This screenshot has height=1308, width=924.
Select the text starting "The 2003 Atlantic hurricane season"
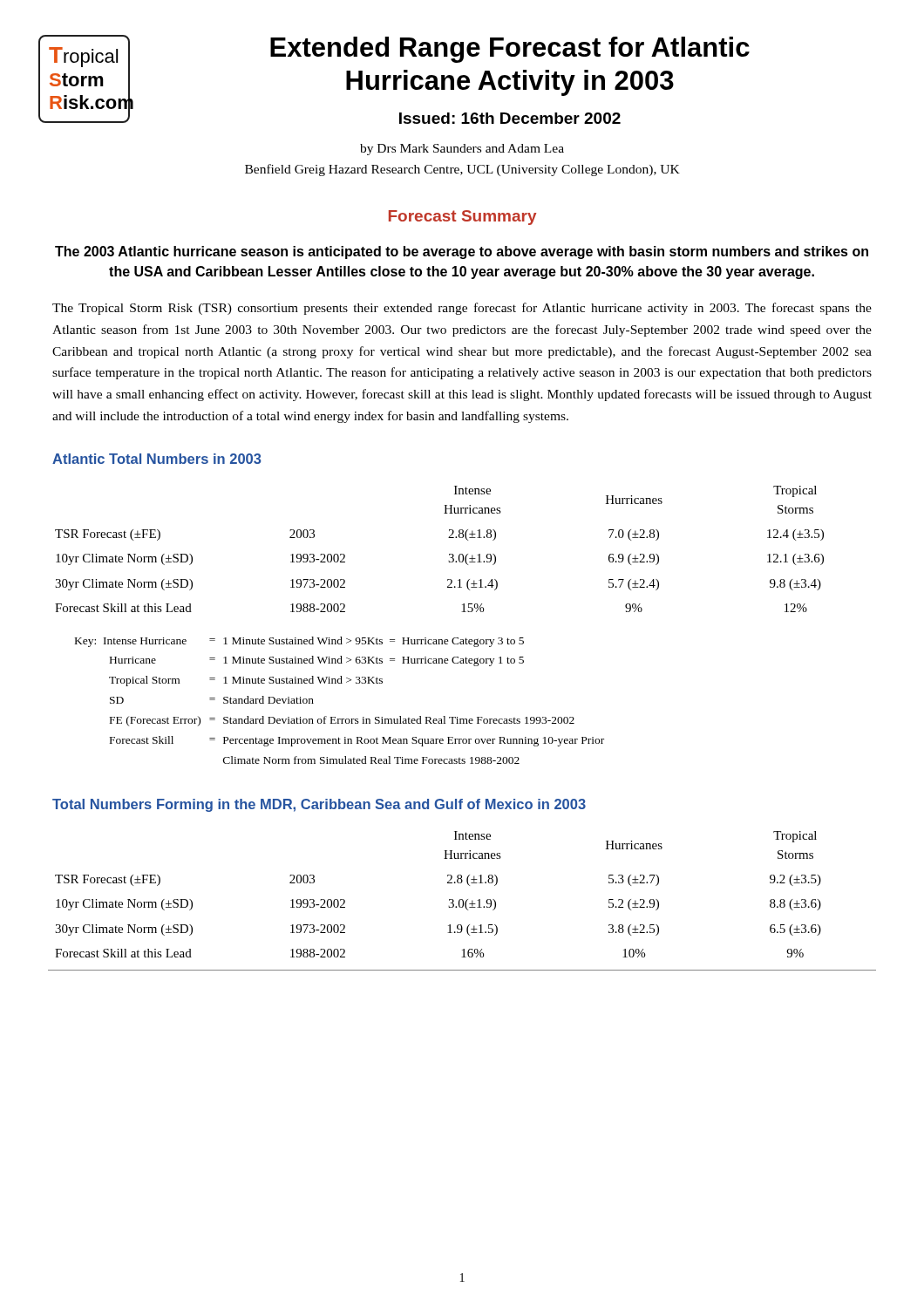pos(462,261)
